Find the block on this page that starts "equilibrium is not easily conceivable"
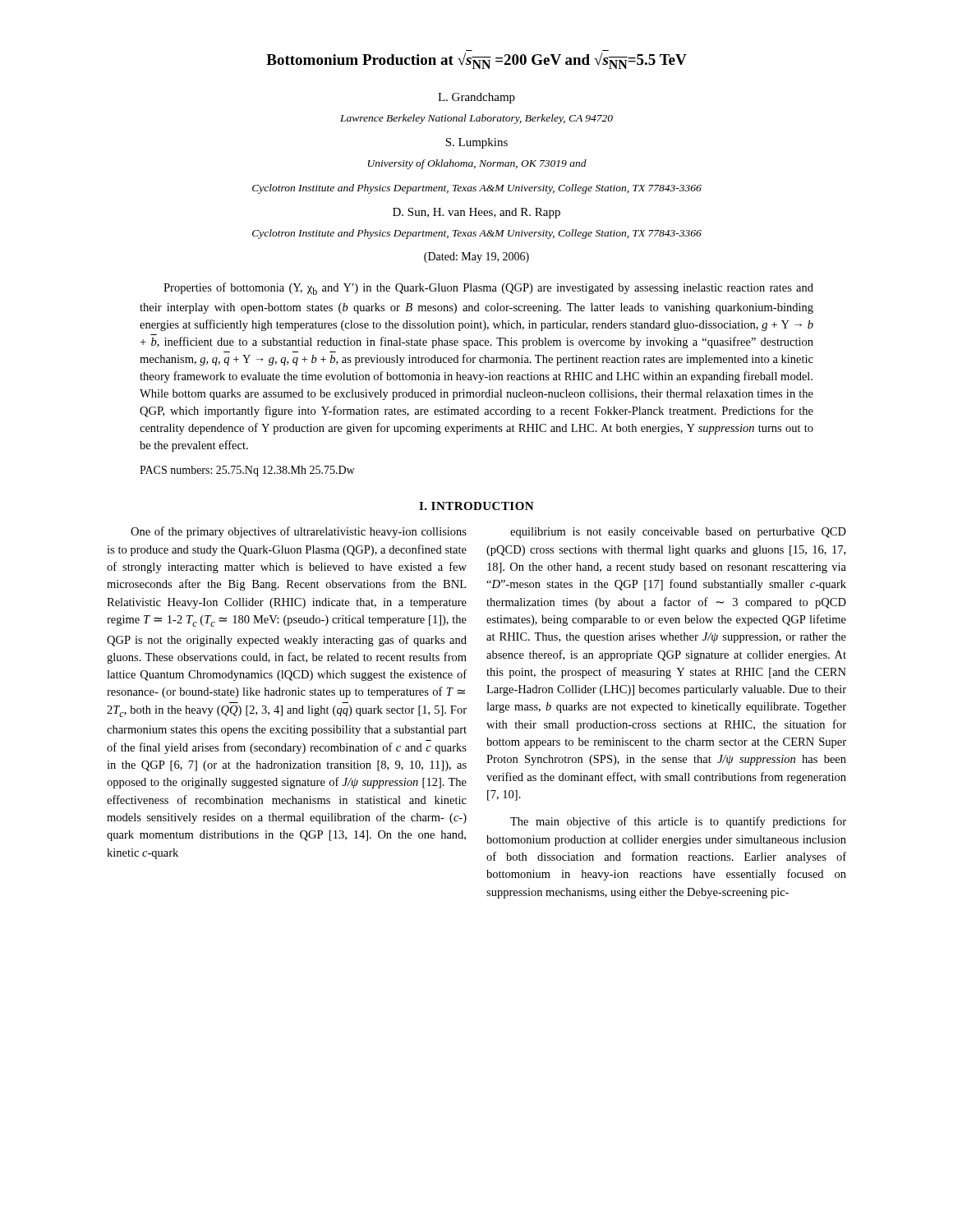 666,712
